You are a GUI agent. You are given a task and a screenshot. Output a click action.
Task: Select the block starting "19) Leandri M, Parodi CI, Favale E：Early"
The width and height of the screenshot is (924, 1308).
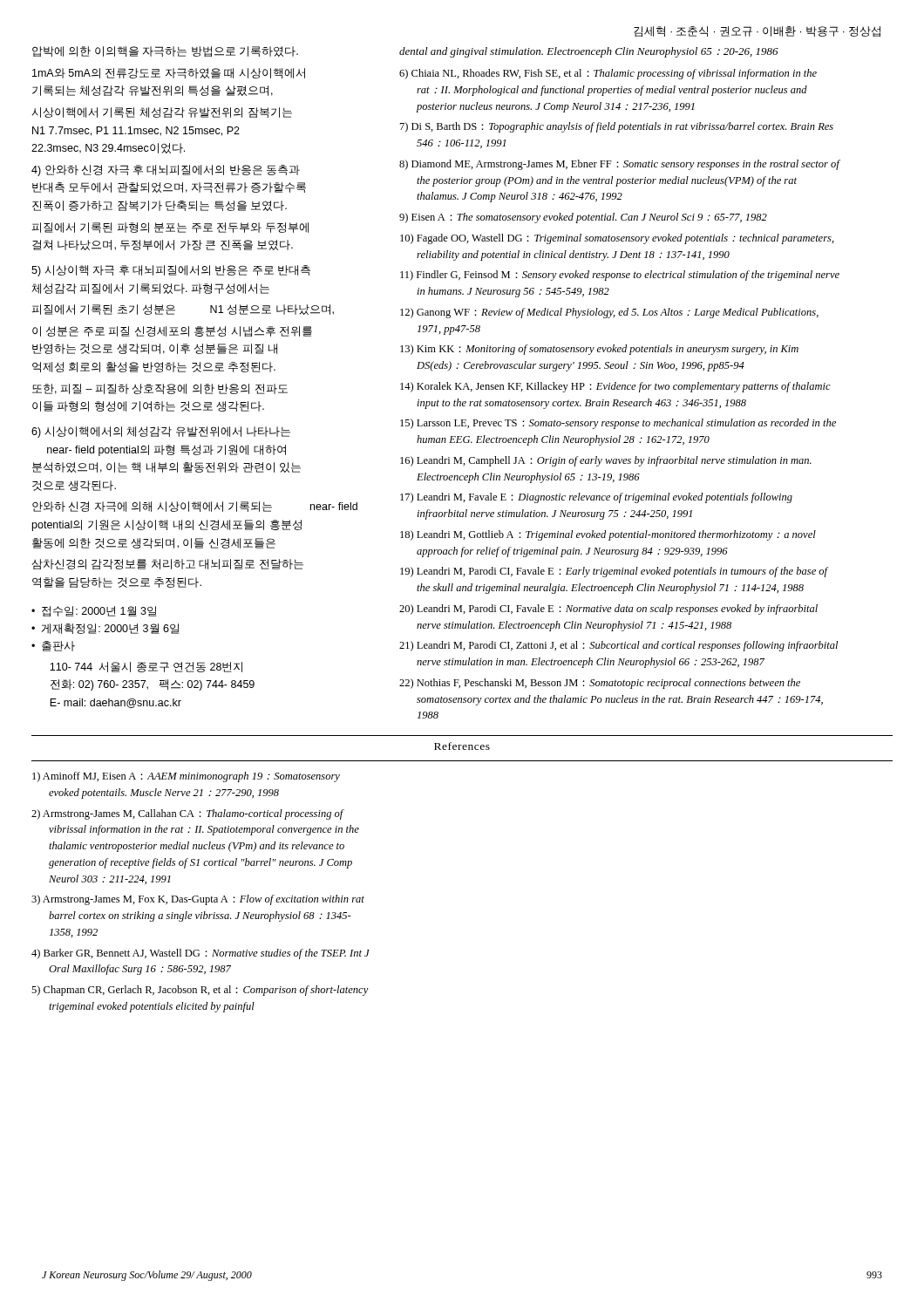[613, 580]
